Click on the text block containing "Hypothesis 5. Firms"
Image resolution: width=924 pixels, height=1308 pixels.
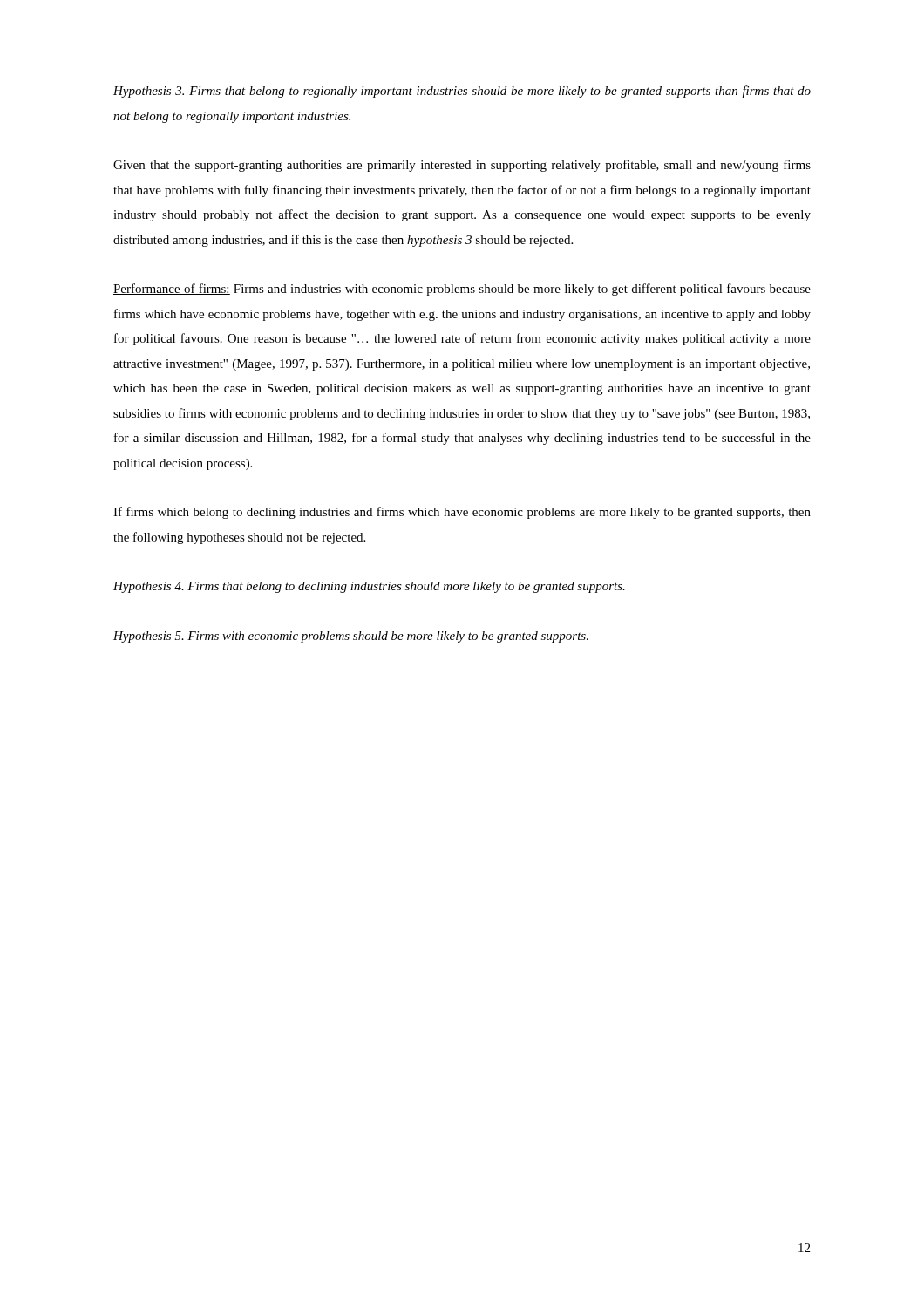pos(351,635)
